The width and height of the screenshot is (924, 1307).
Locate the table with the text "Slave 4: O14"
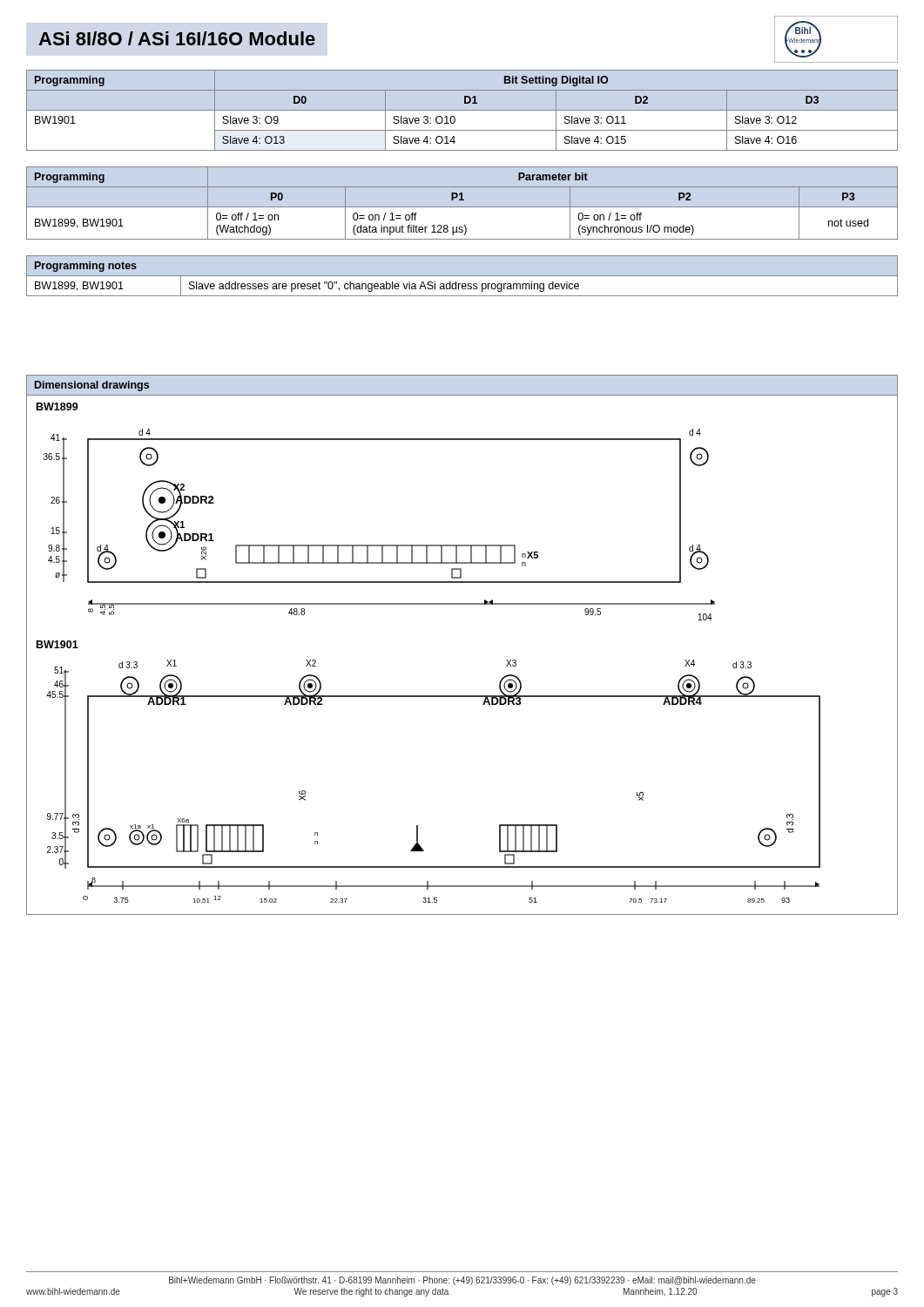click(462, 110)
